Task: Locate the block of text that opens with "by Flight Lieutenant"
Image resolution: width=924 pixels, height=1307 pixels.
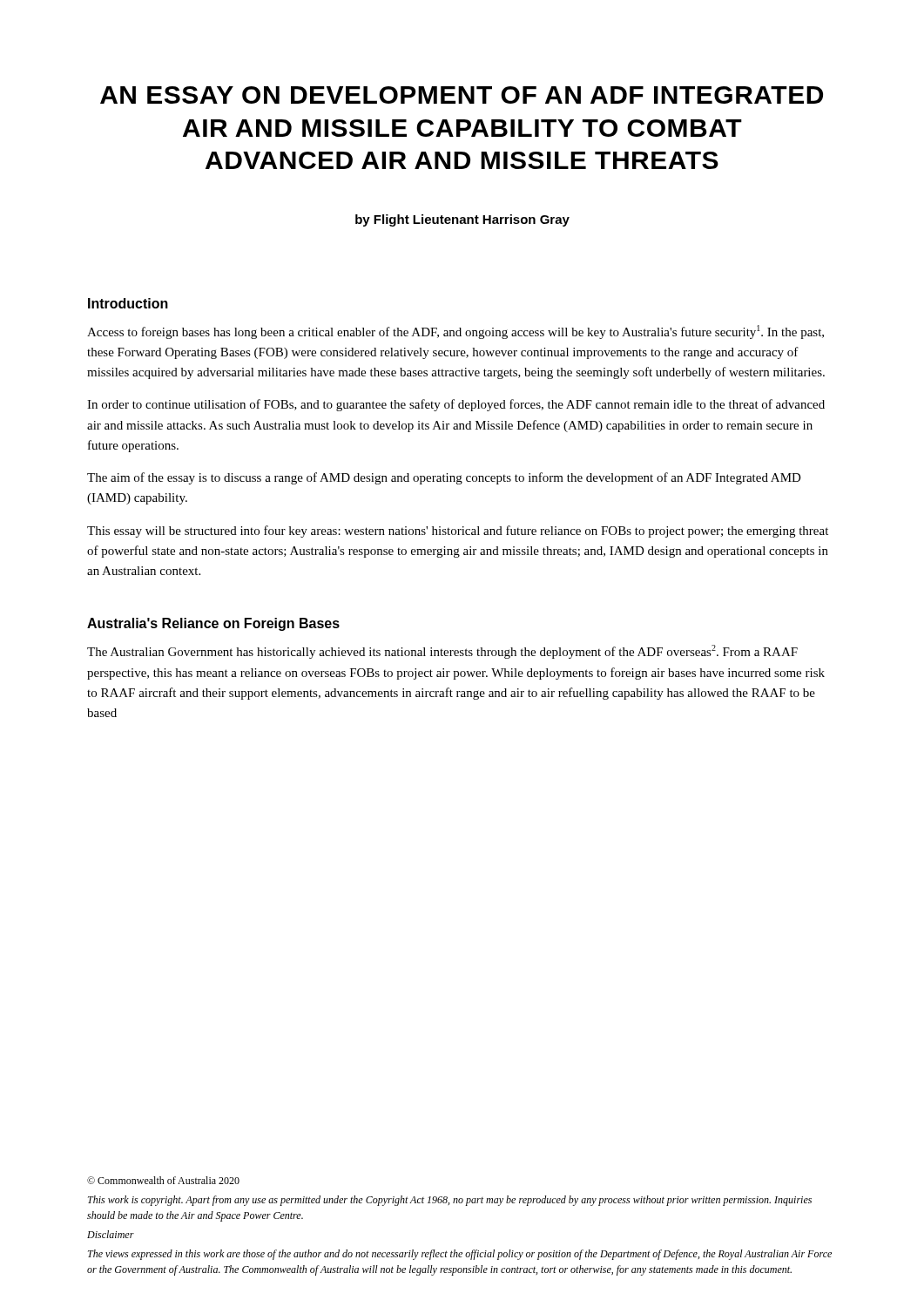Action: pyautogui.click(x=462, y=219)
